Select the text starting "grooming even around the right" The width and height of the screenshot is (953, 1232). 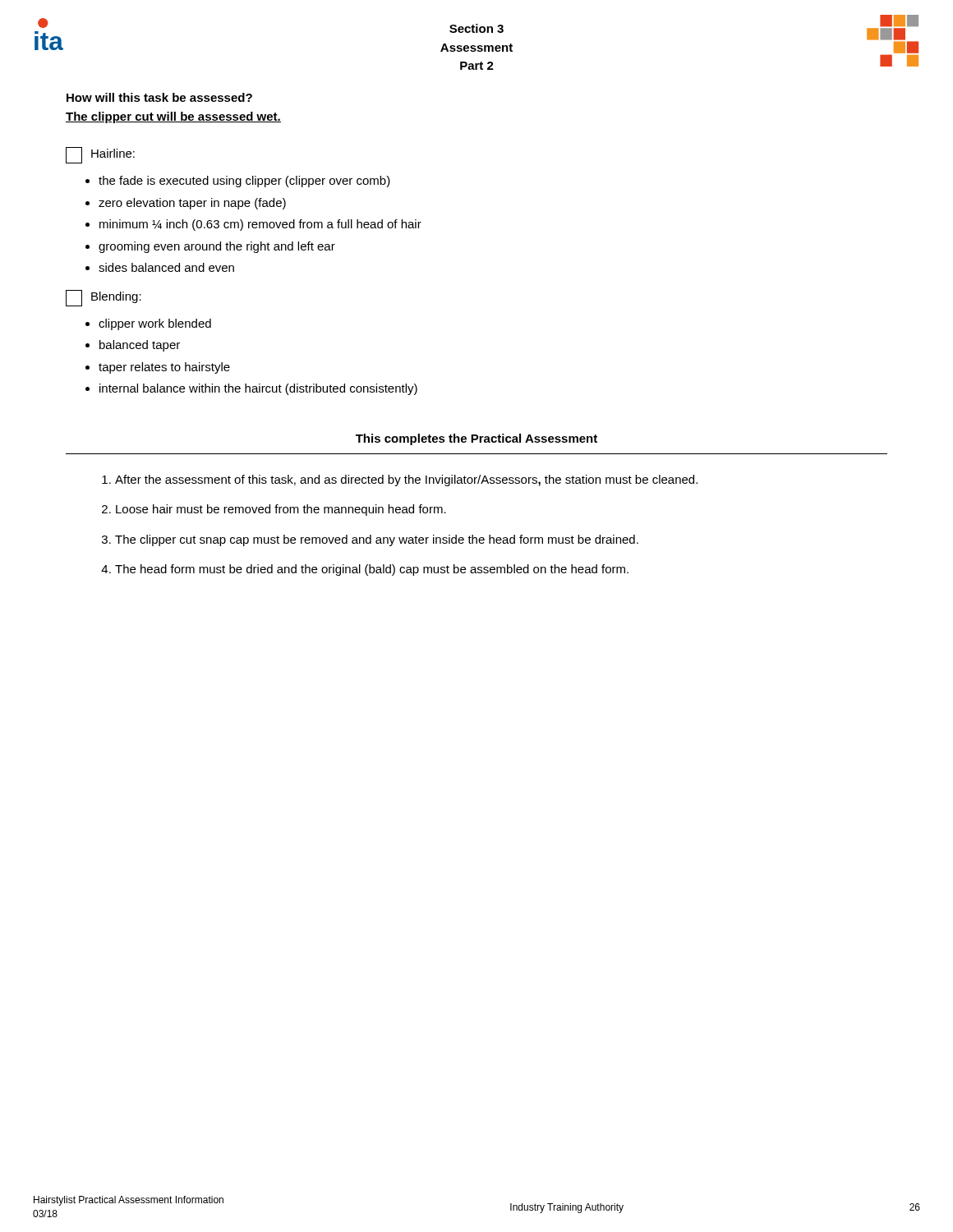click(x=217, y=246)
